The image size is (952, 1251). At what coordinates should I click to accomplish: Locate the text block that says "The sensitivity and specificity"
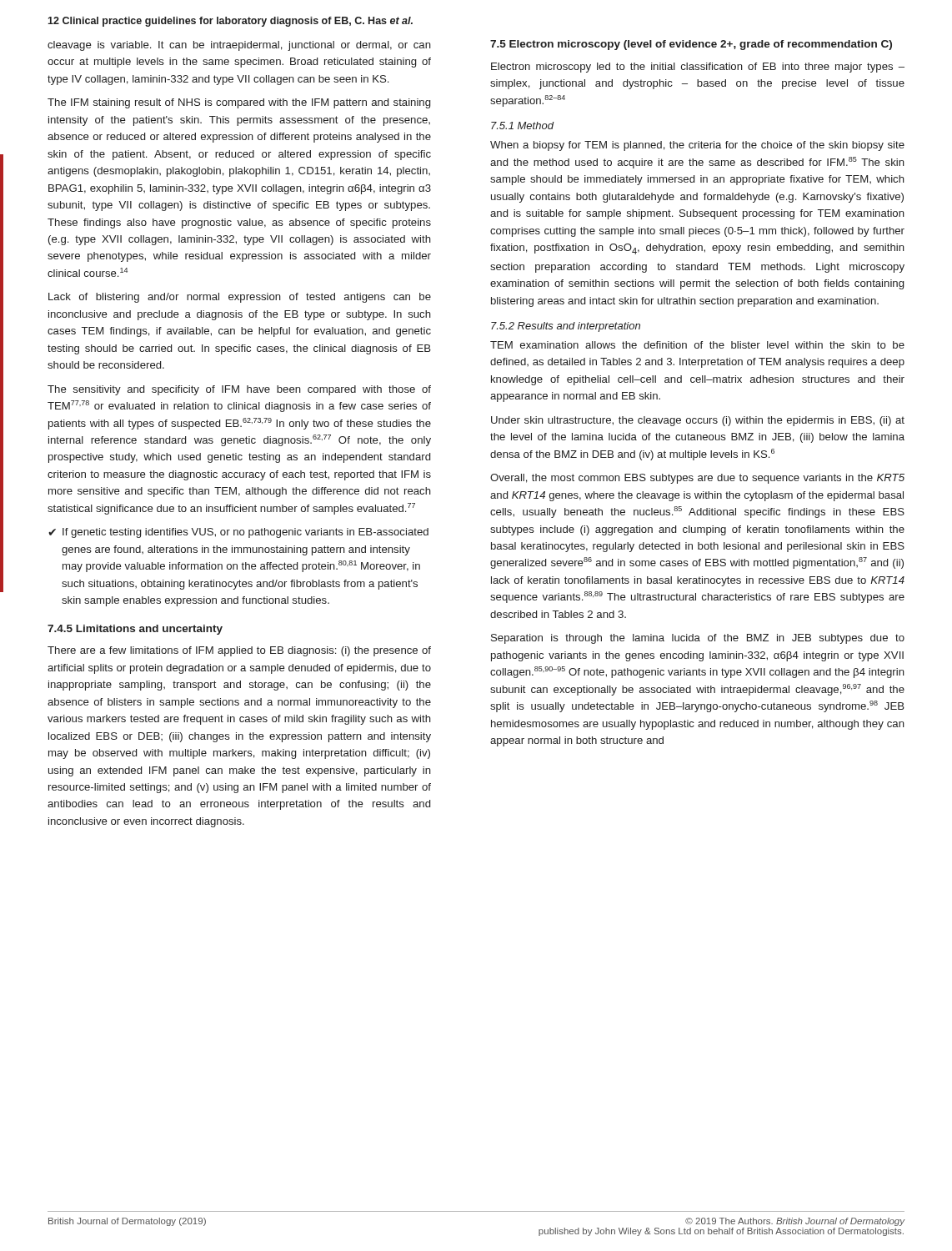point(239,449)
